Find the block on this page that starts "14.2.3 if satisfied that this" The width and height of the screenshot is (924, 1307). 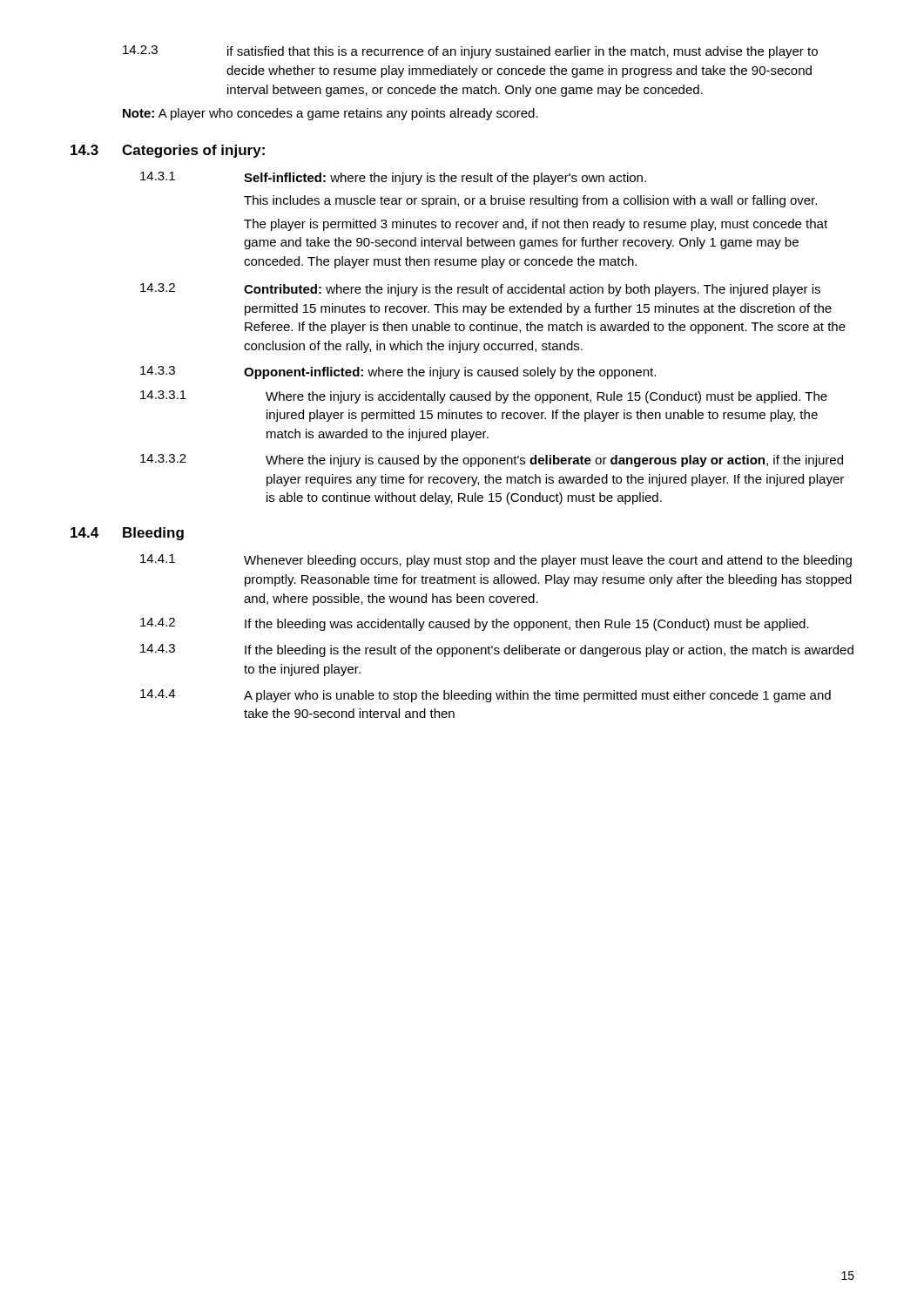462,70
